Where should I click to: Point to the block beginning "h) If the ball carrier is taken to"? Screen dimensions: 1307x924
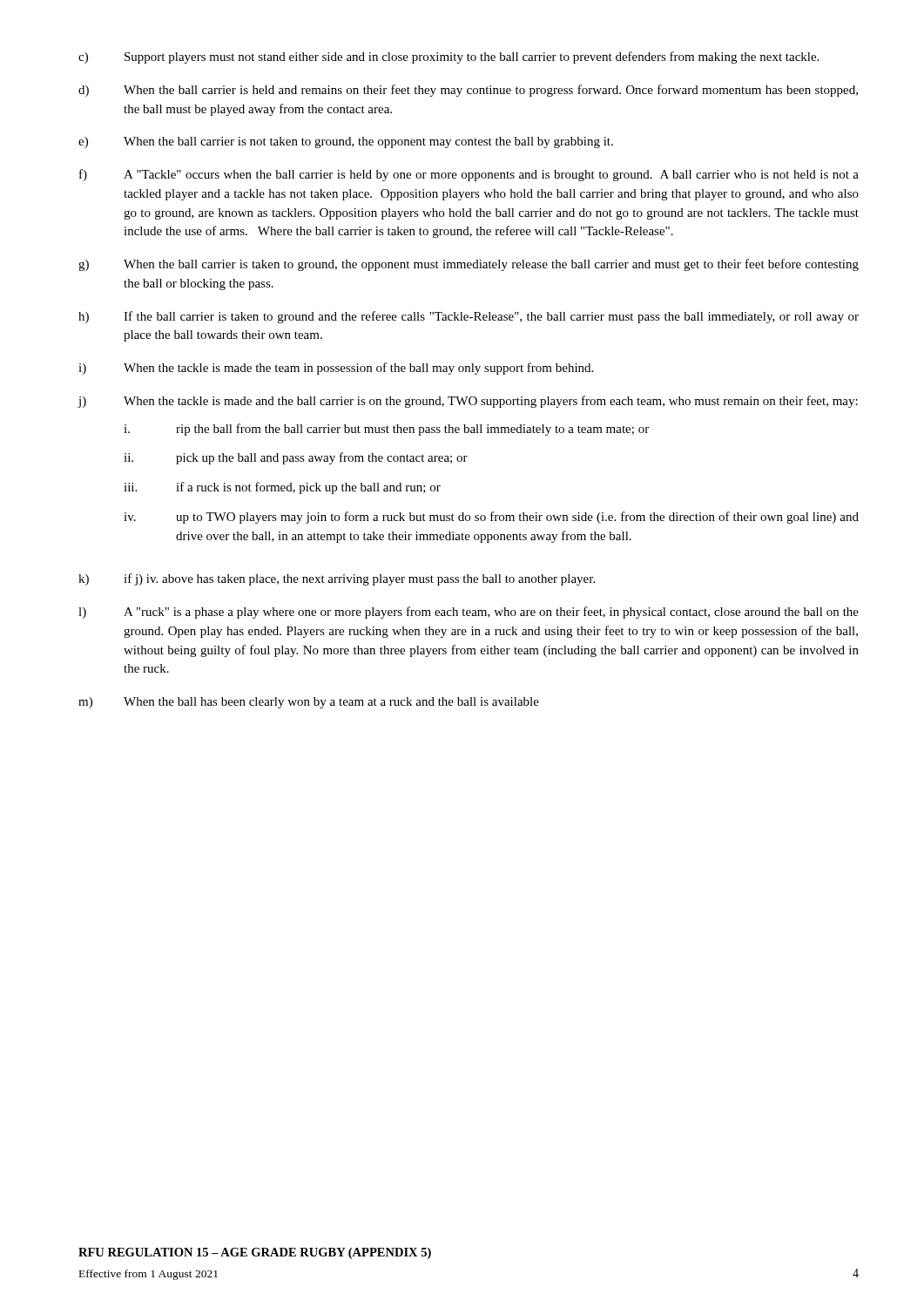469,326
